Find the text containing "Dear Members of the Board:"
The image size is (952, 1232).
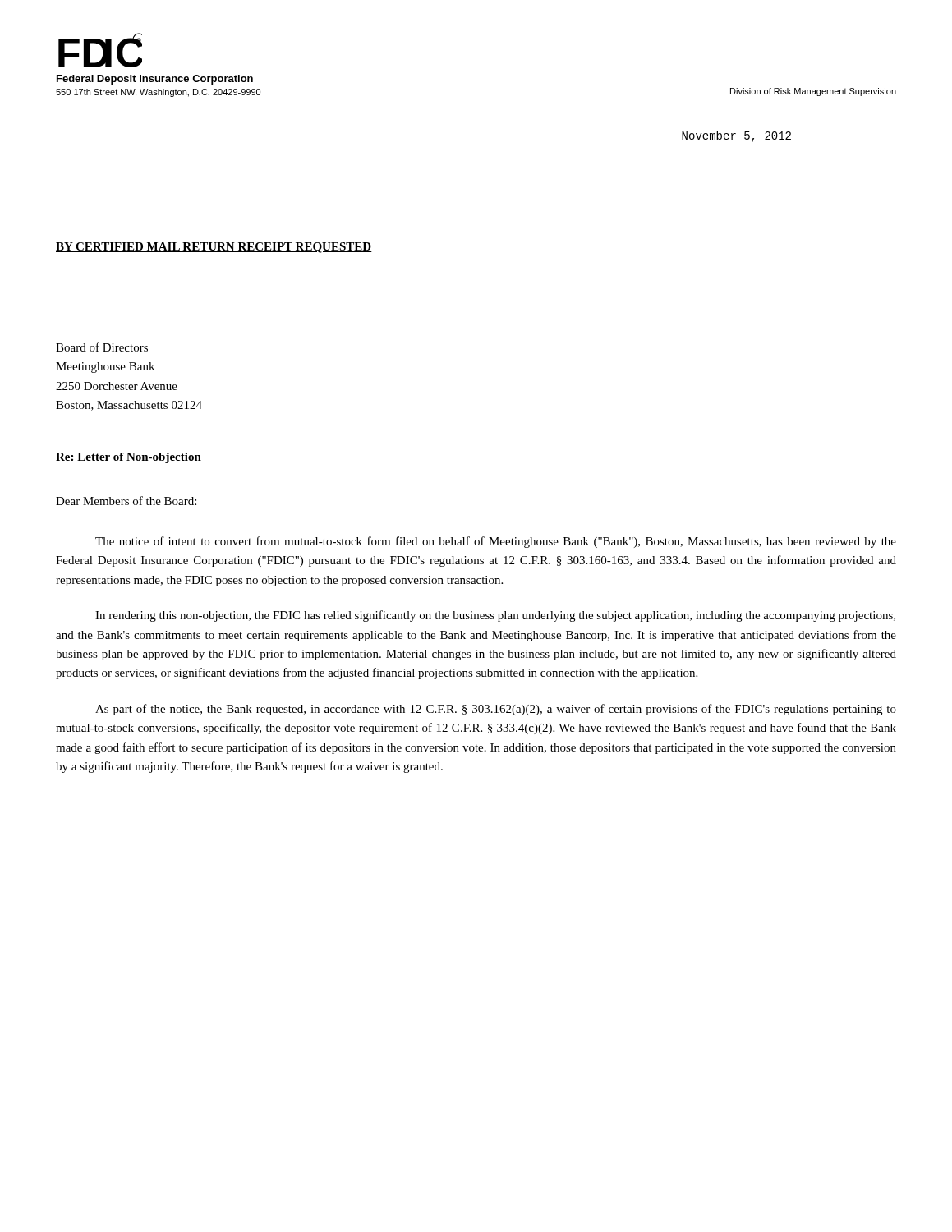[127, 501]
